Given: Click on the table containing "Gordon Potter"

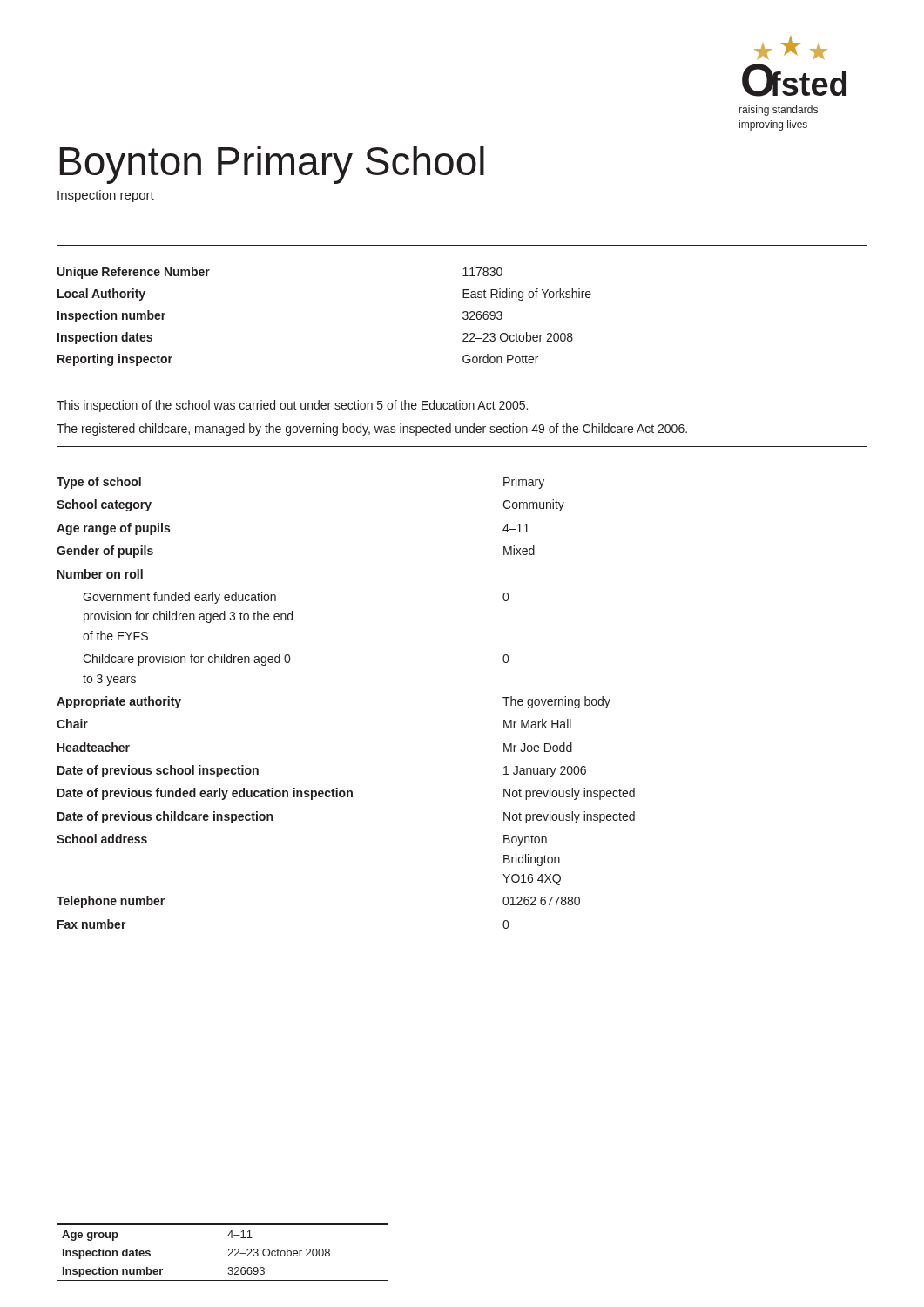Looking at the screenshot, I should [462, 316].
